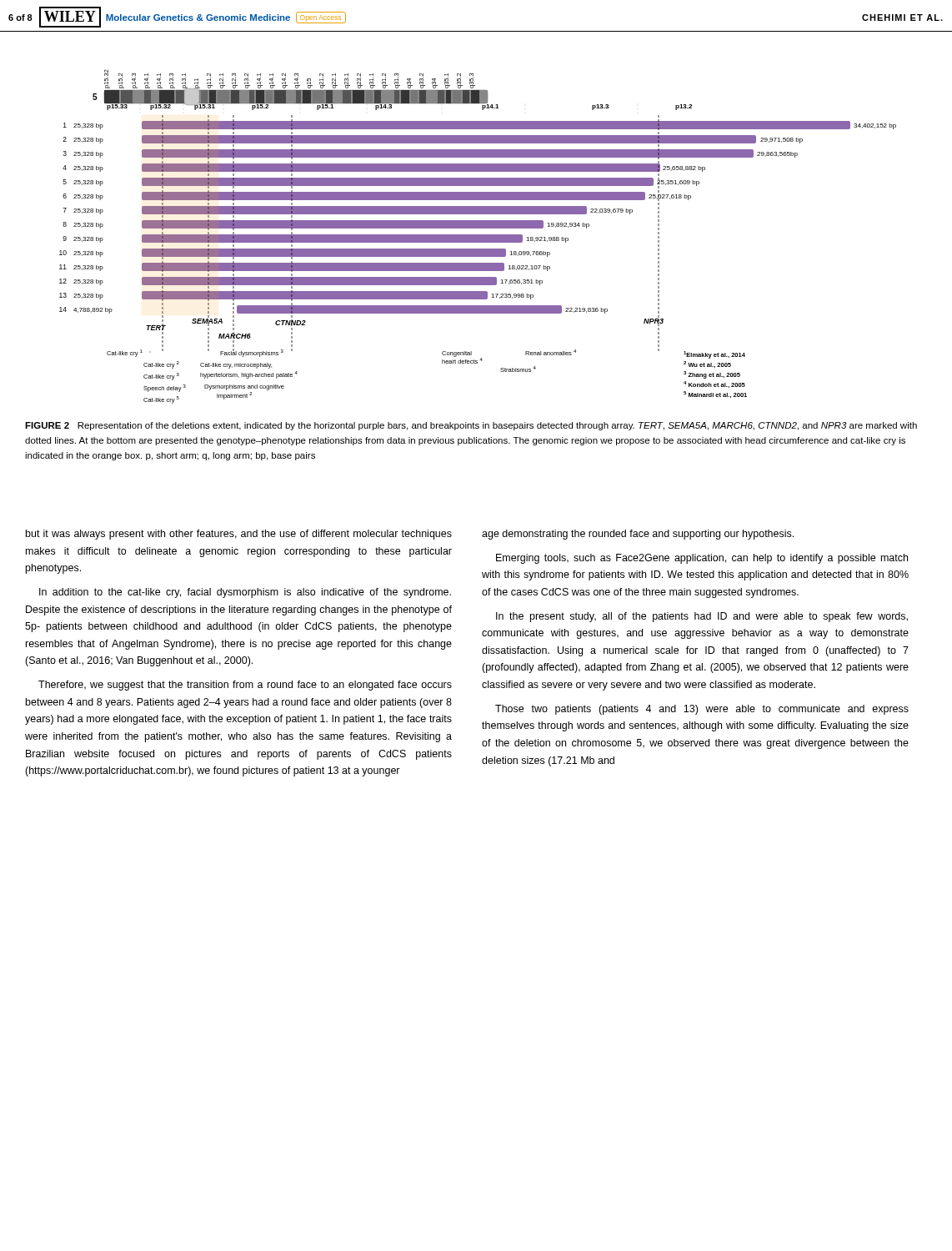Point to the block beginning "age demonstrating the"

(695, 647)
